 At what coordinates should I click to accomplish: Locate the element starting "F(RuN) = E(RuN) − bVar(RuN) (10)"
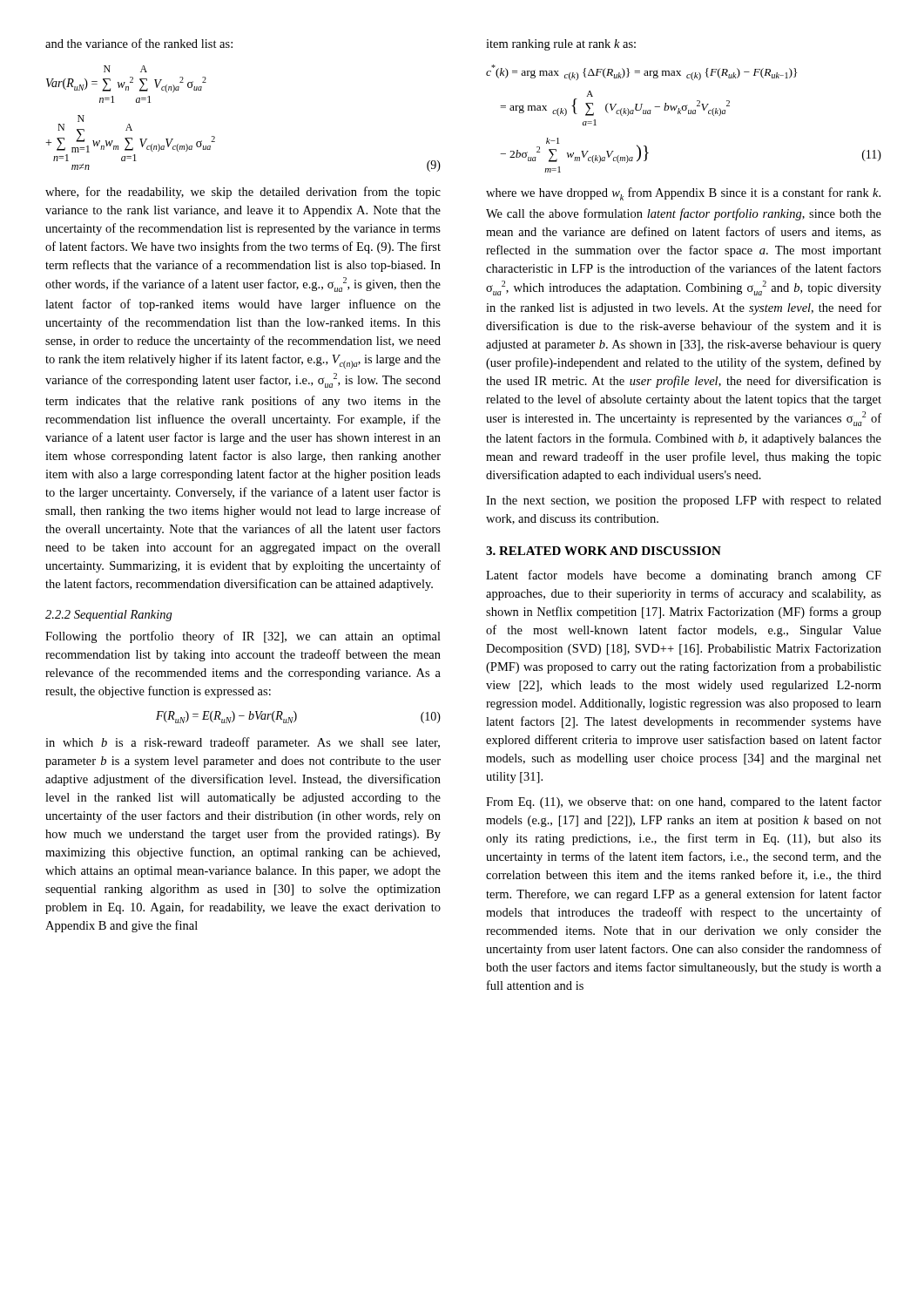(x=243, y=717)
